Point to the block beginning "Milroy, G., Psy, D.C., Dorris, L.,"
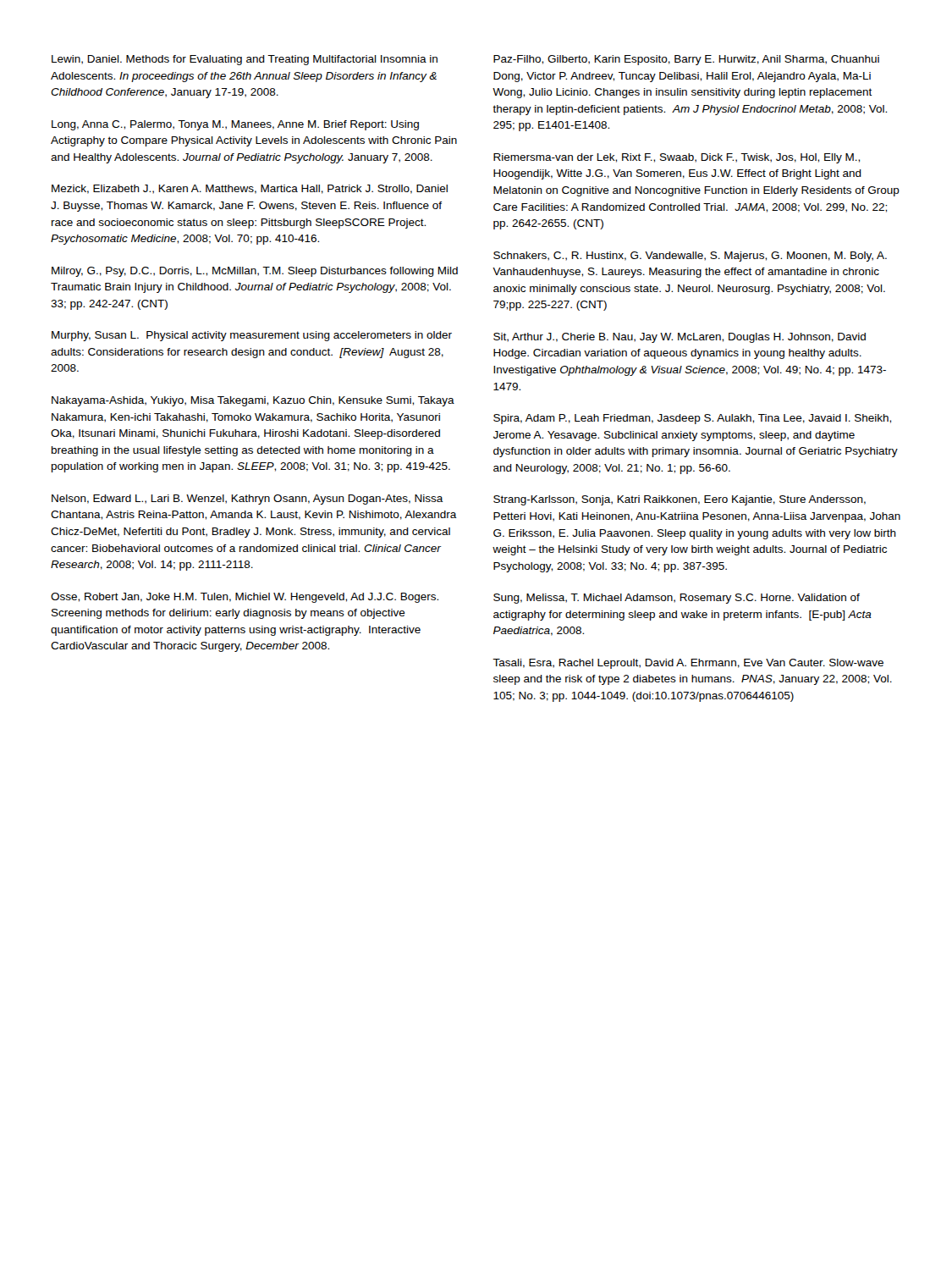Screen dimensions: 1270x952 click(x=255, y=287)
